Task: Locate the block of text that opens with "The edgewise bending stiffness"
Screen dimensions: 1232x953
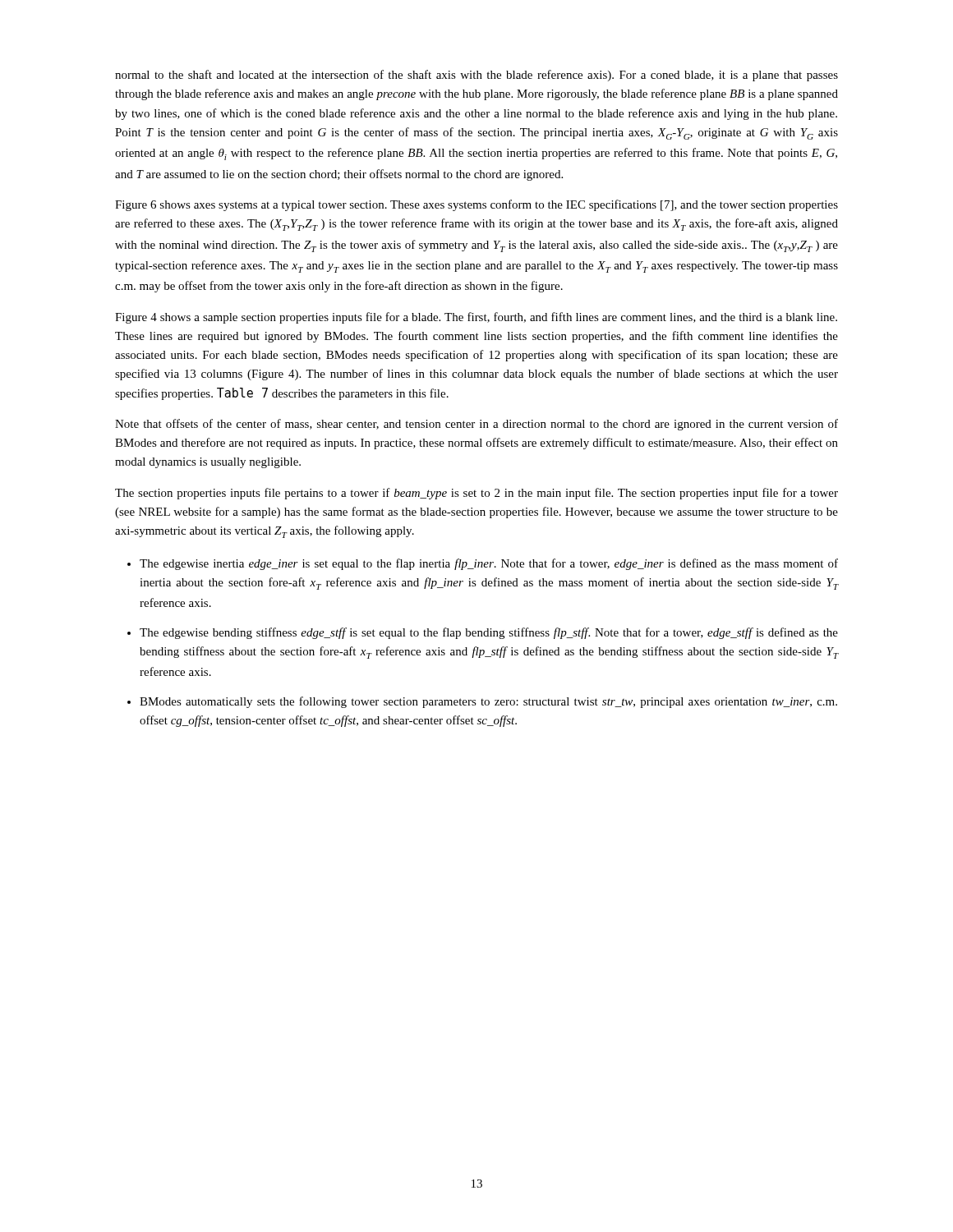Action: click(x=489, y=652)
